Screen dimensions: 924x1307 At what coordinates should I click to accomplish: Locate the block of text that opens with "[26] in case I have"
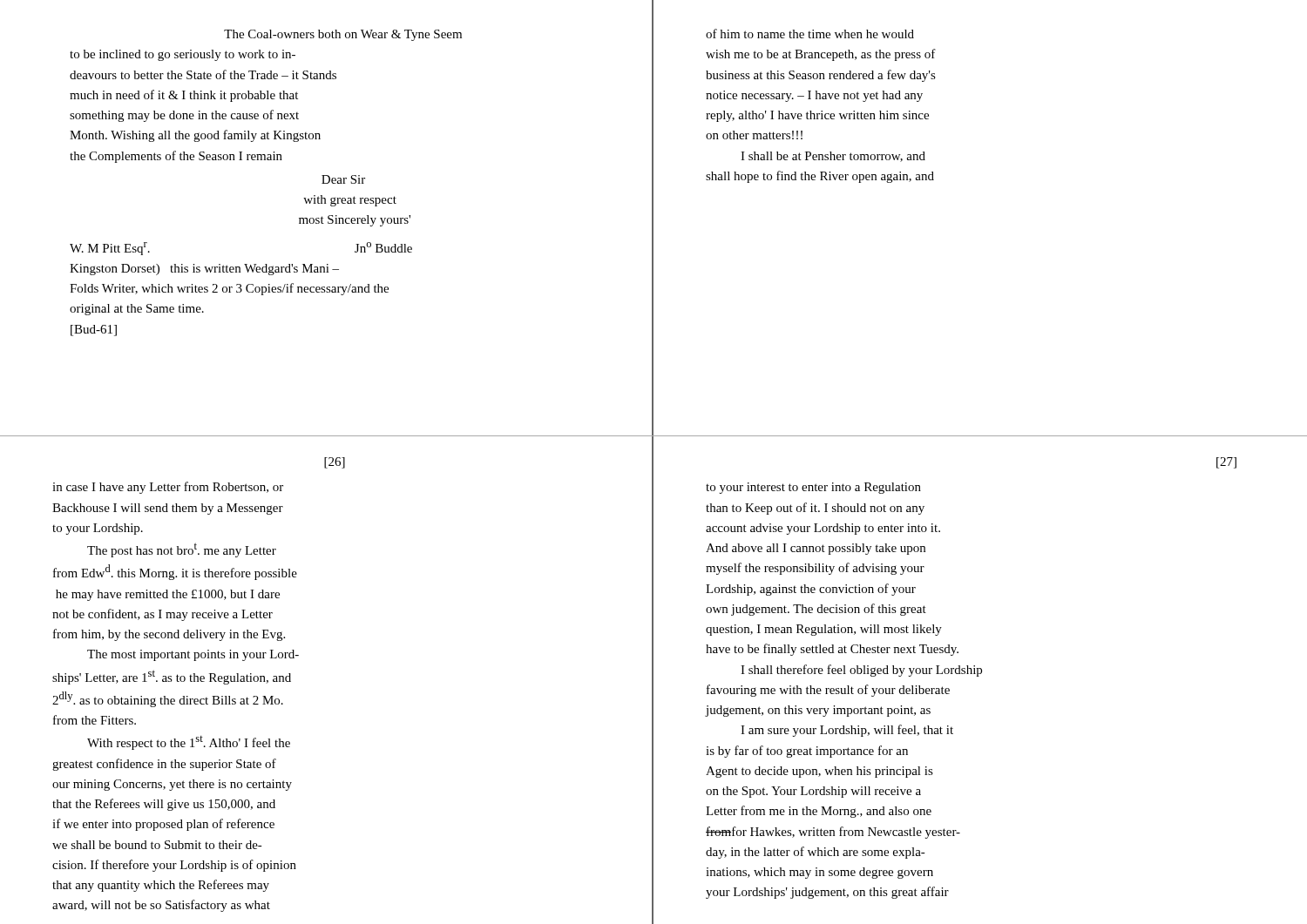[335, 463]
